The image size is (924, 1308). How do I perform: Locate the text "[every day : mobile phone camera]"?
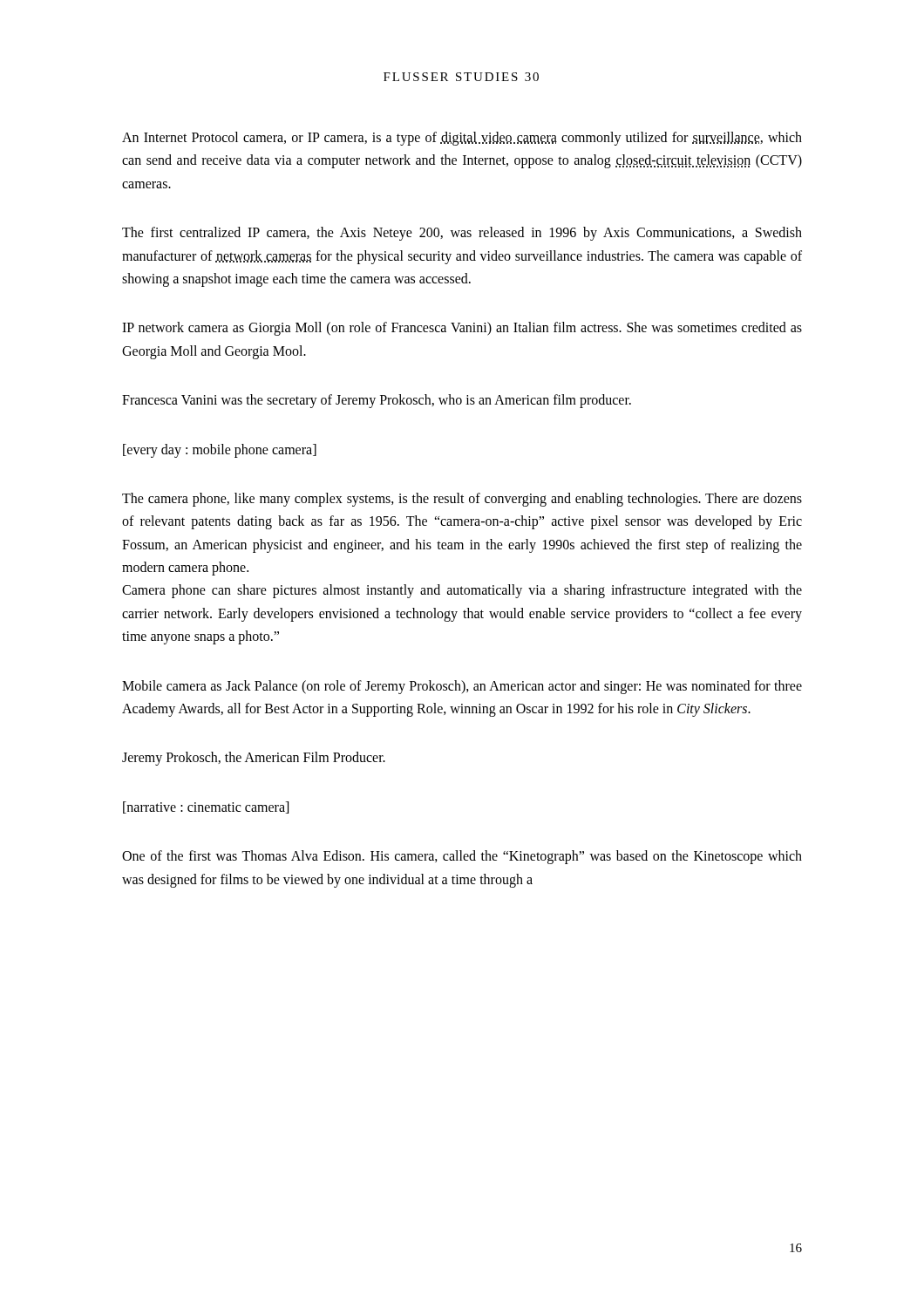tap(219, 449)
